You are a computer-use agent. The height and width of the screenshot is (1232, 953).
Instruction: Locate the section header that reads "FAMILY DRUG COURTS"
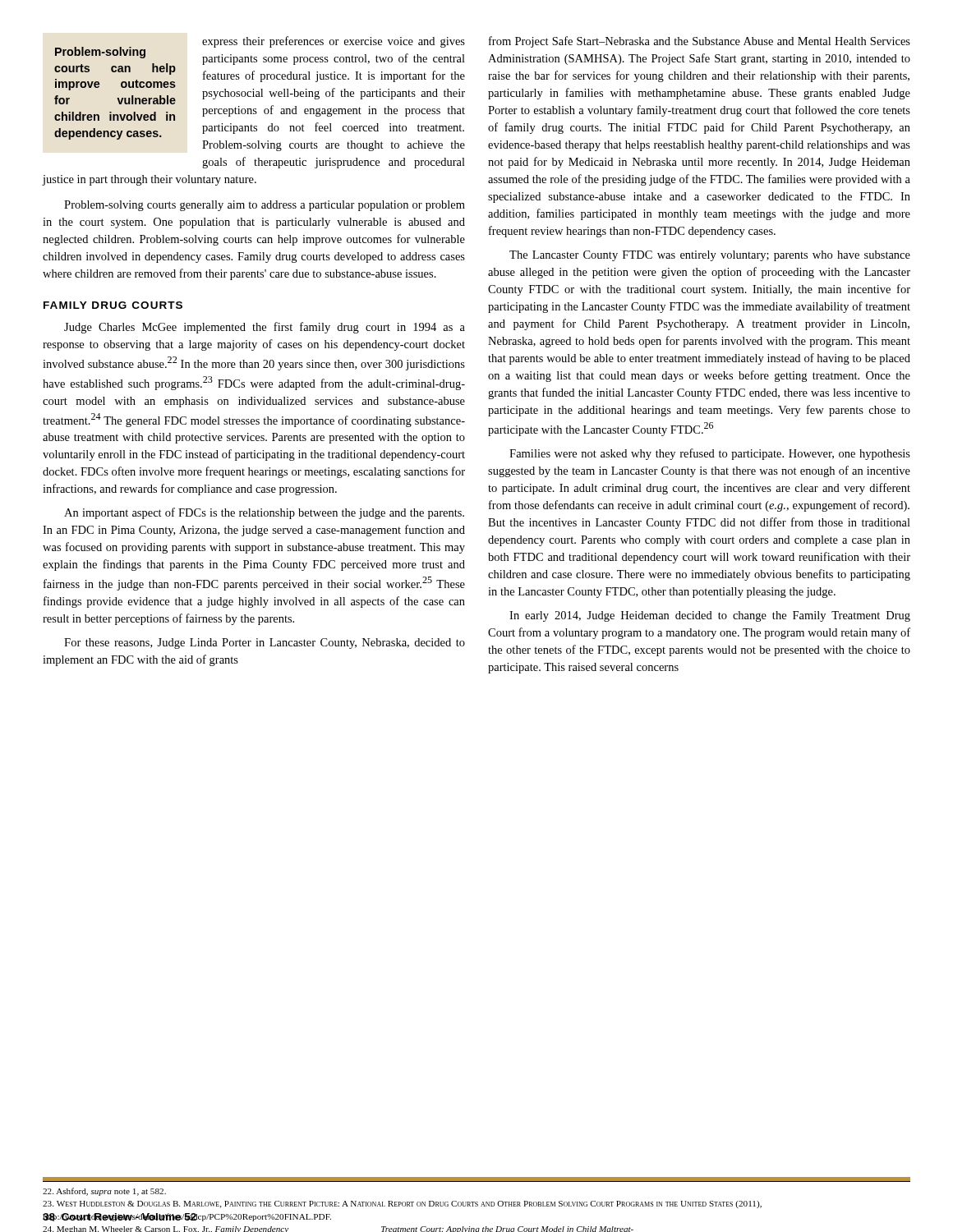(113, 305)
